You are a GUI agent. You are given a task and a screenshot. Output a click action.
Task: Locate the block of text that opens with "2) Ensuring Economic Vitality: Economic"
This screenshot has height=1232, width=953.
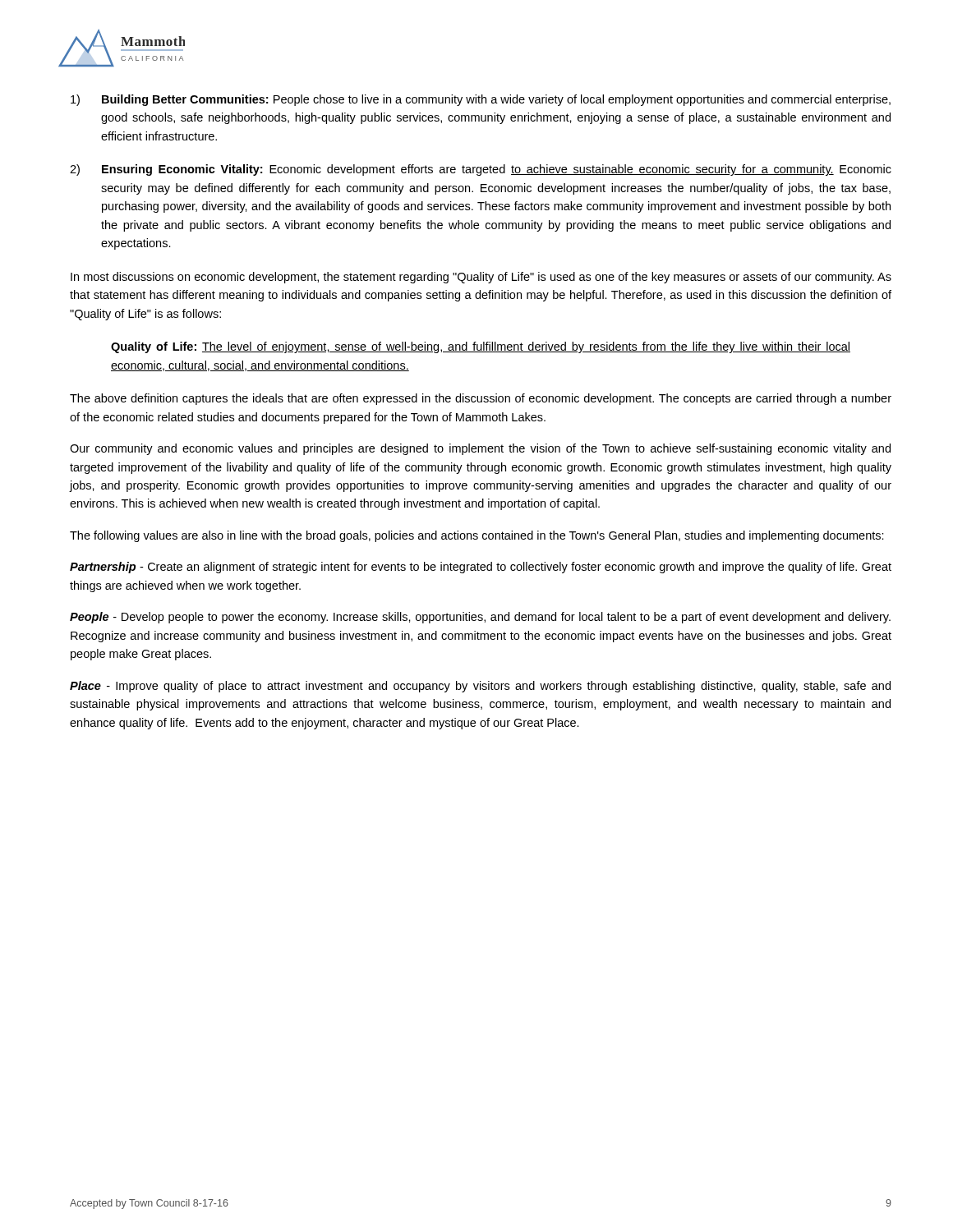[481, 207]
